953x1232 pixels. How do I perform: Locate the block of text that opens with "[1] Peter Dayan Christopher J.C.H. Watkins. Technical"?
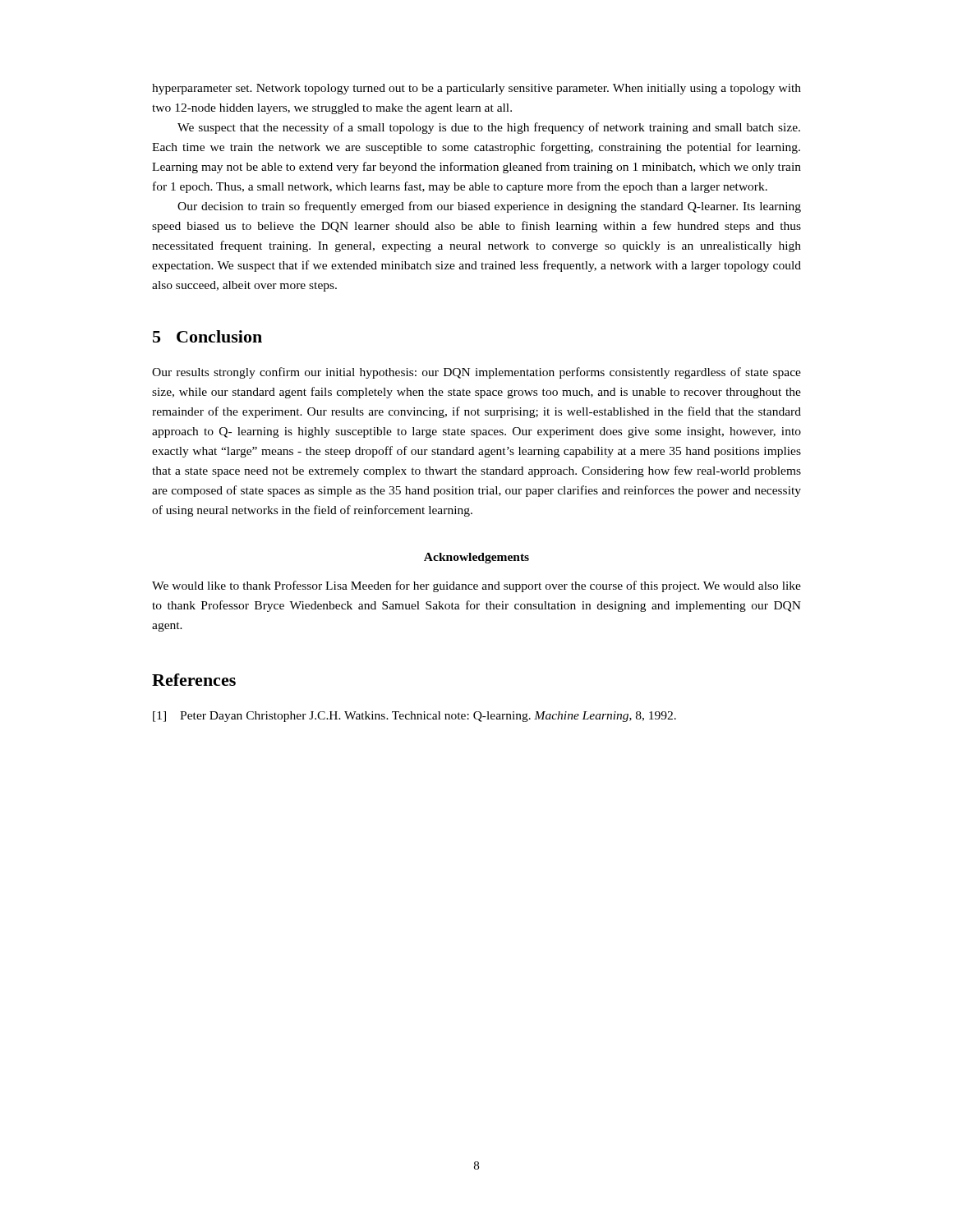[476, 716]
